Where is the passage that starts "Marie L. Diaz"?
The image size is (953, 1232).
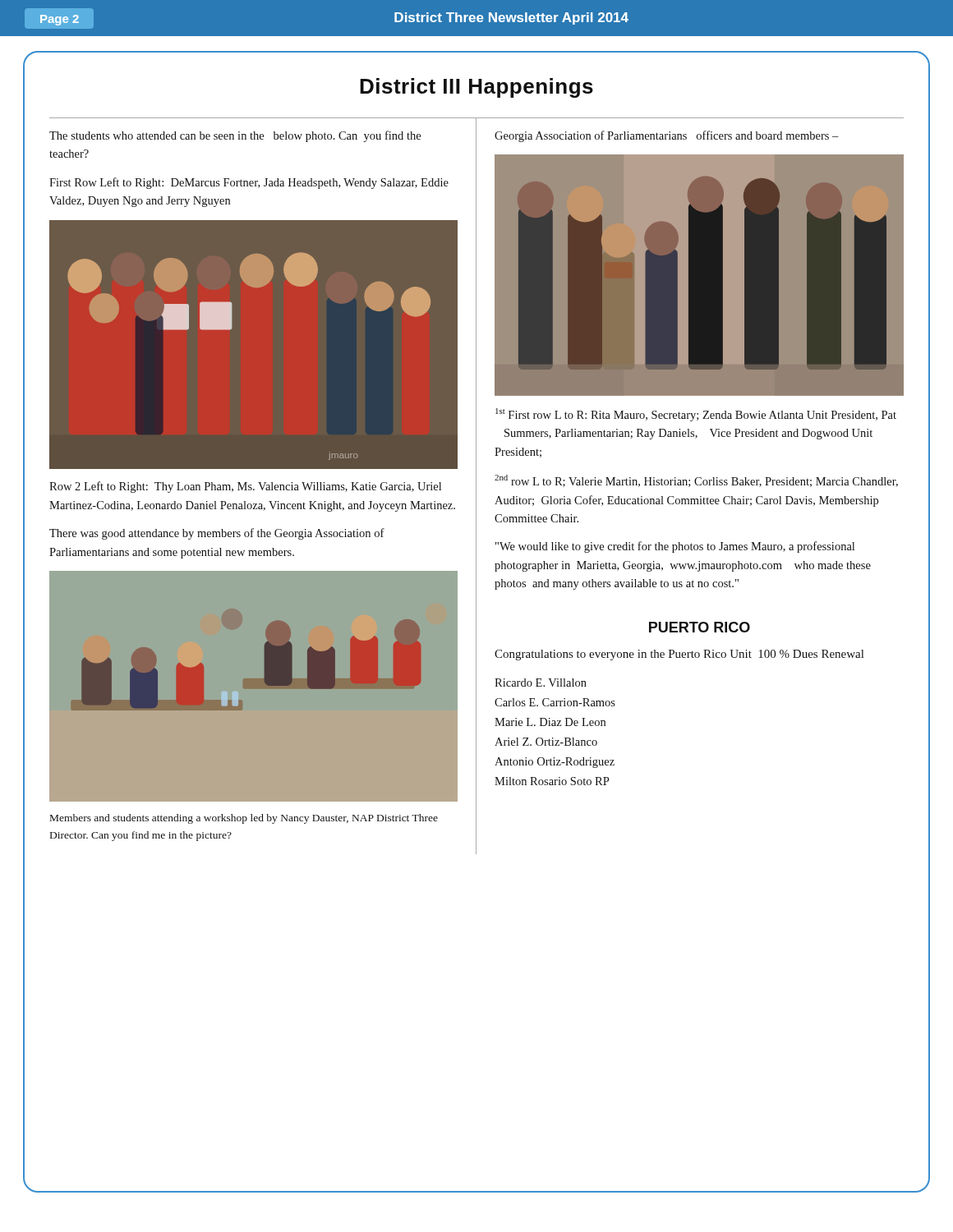550,722
